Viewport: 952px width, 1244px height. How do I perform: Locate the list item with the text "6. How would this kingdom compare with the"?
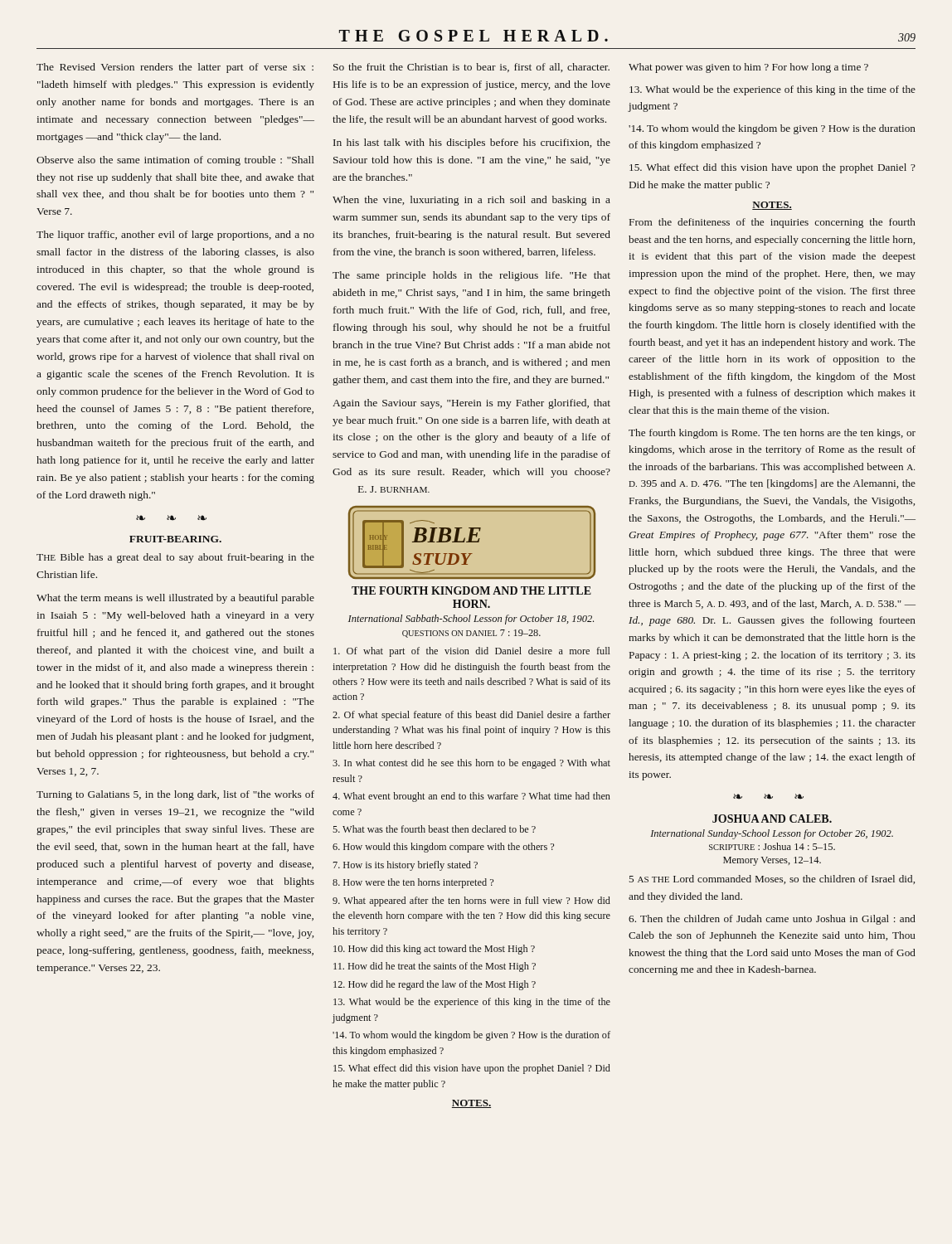(x=444, y=847)
